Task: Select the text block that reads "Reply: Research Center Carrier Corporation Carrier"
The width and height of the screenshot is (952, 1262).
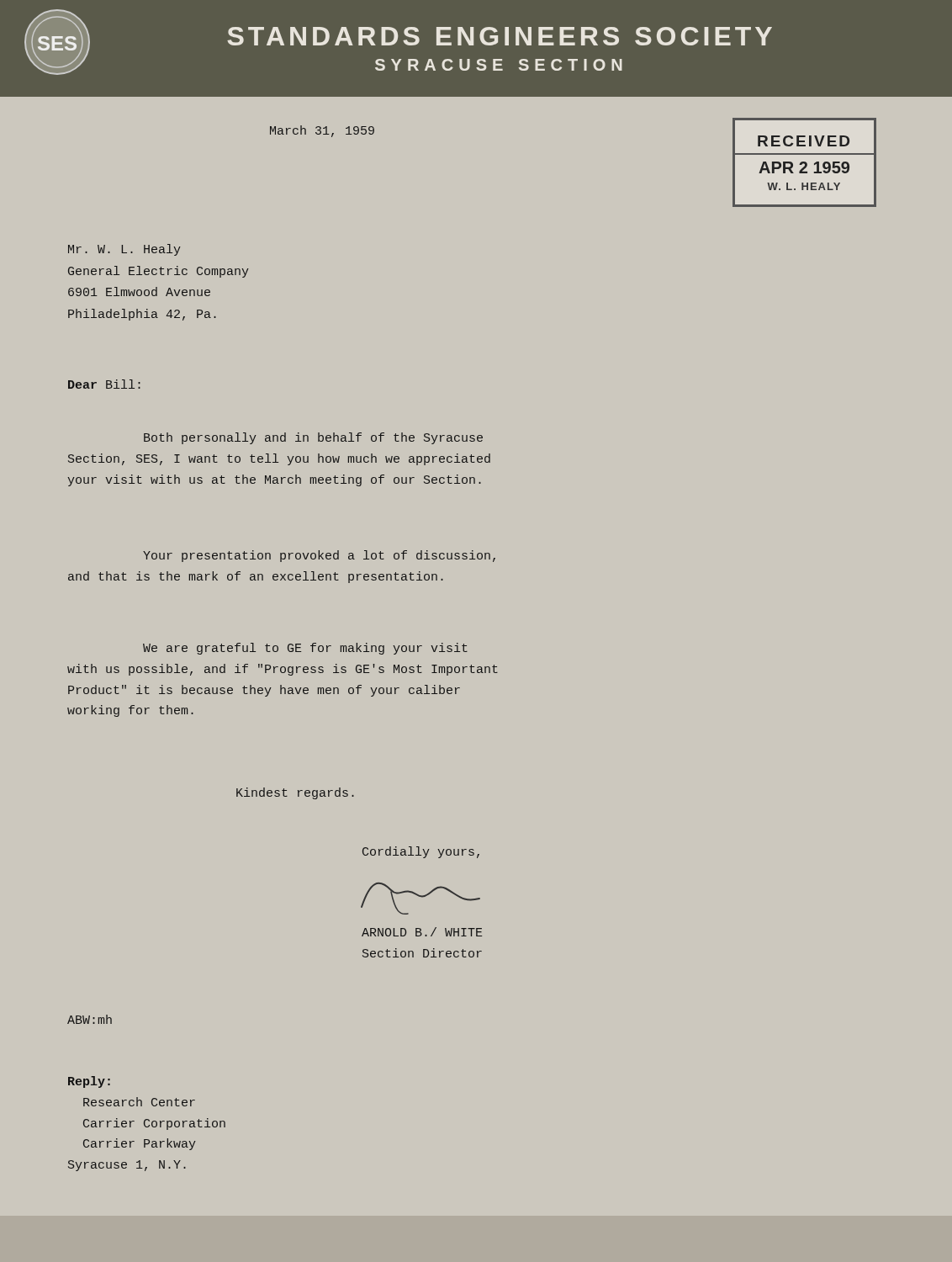Action: (x=147, y=1124)
